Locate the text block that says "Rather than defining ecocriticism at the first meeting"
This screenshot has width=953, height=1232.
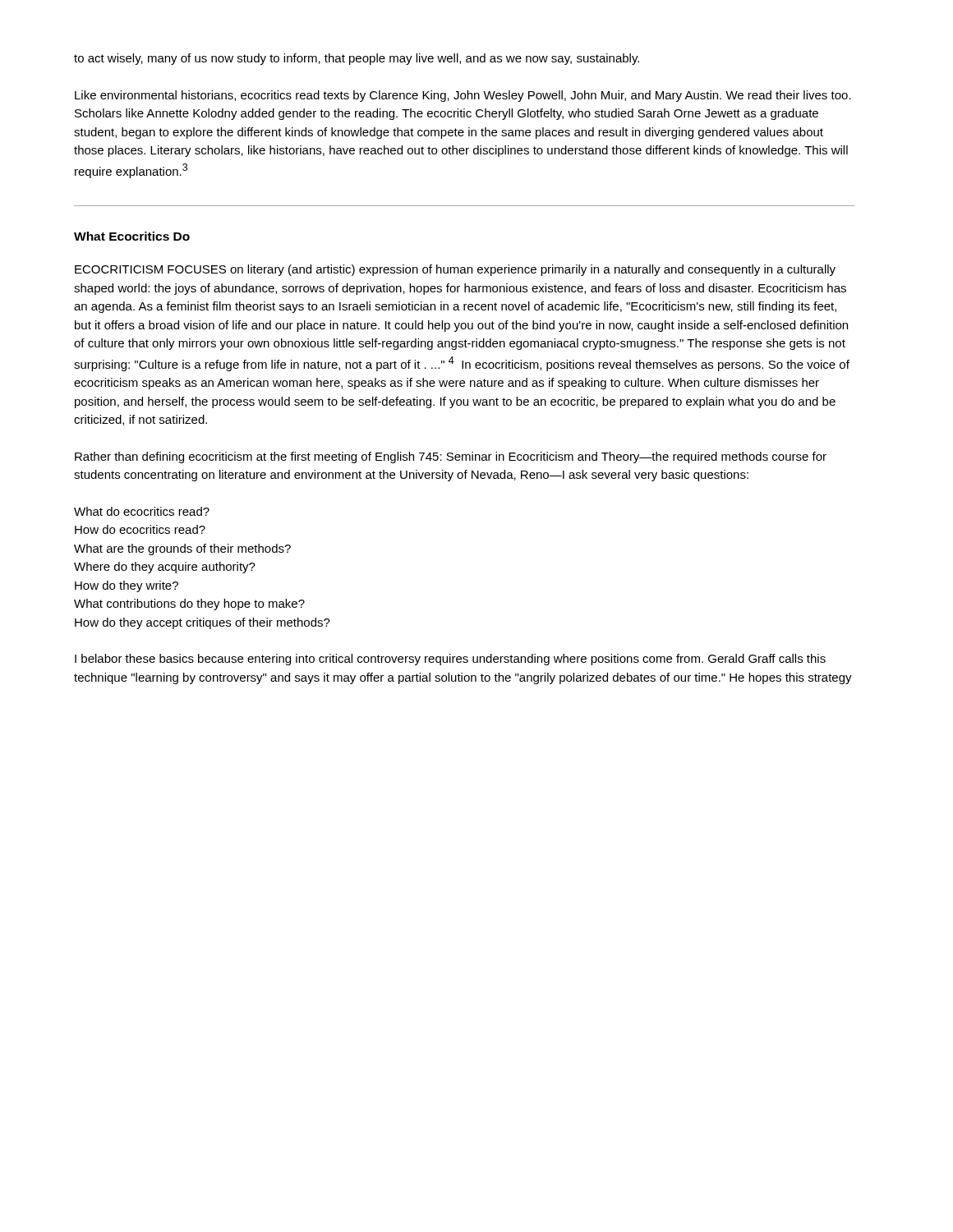[x=450, y=465]
